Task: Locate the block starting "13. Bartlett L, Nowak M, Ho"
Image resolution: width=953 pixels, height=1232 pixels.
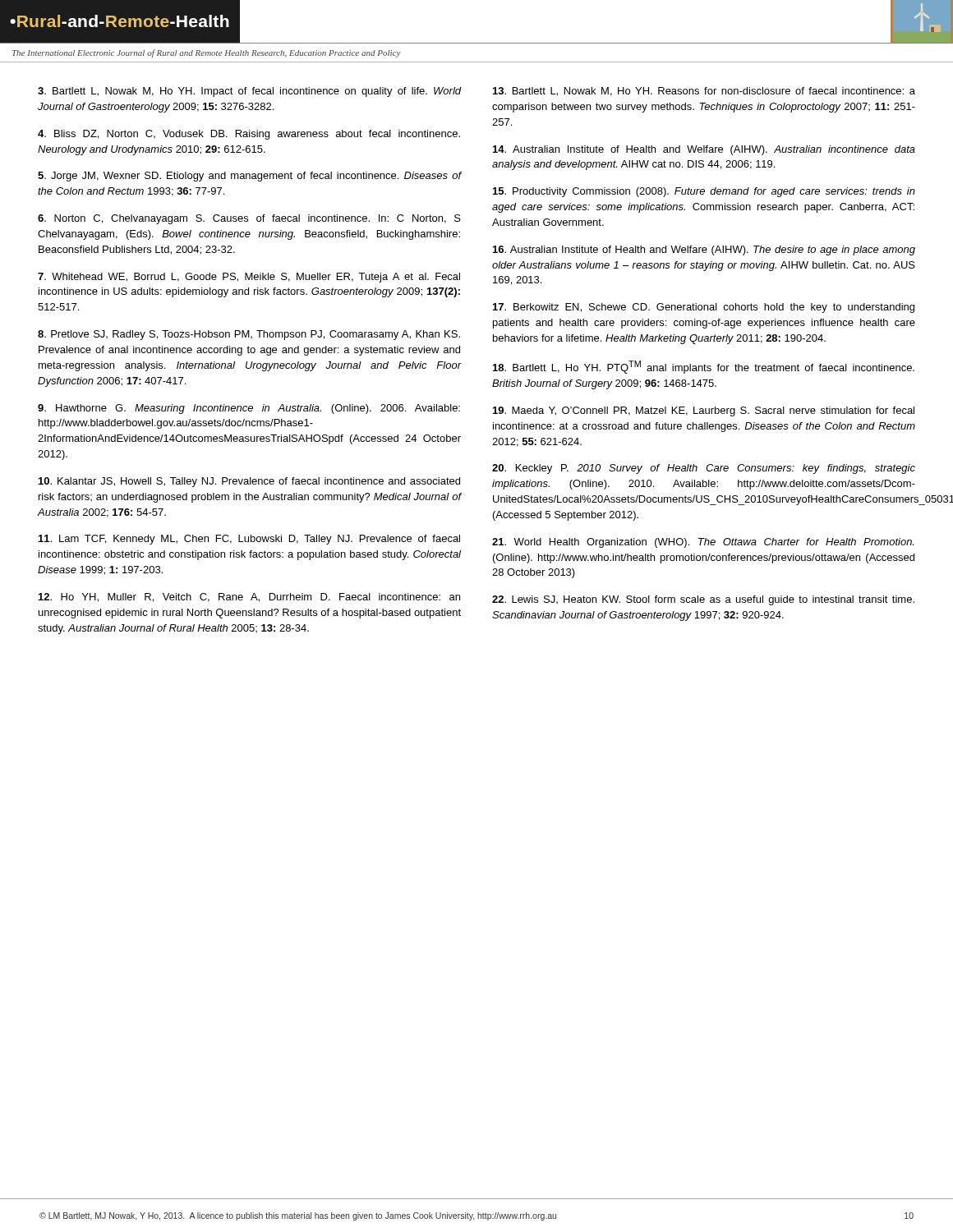Action: pos(704,106)
